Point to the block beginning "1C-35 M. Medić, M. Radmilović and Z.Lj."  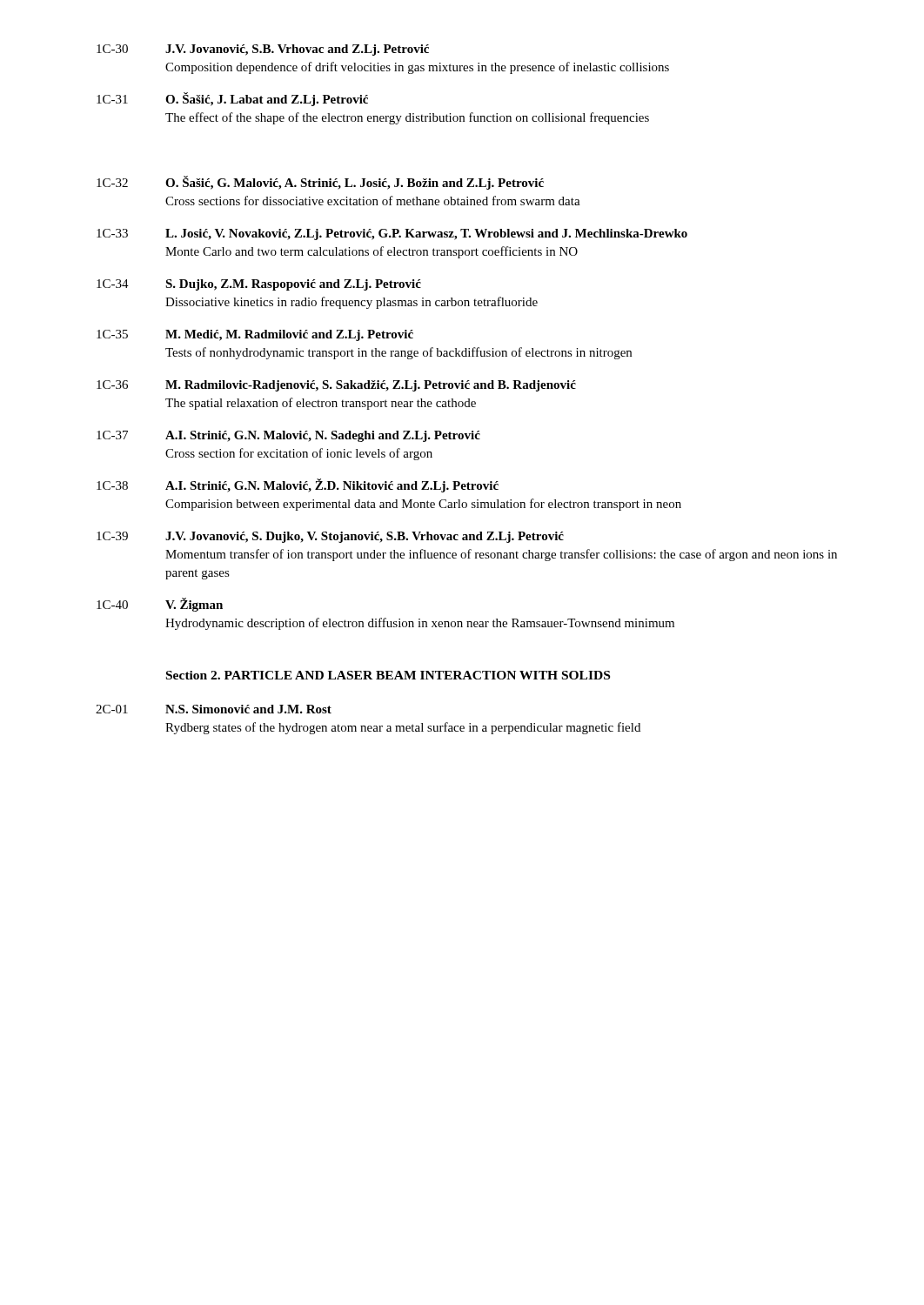pos(471,345)
